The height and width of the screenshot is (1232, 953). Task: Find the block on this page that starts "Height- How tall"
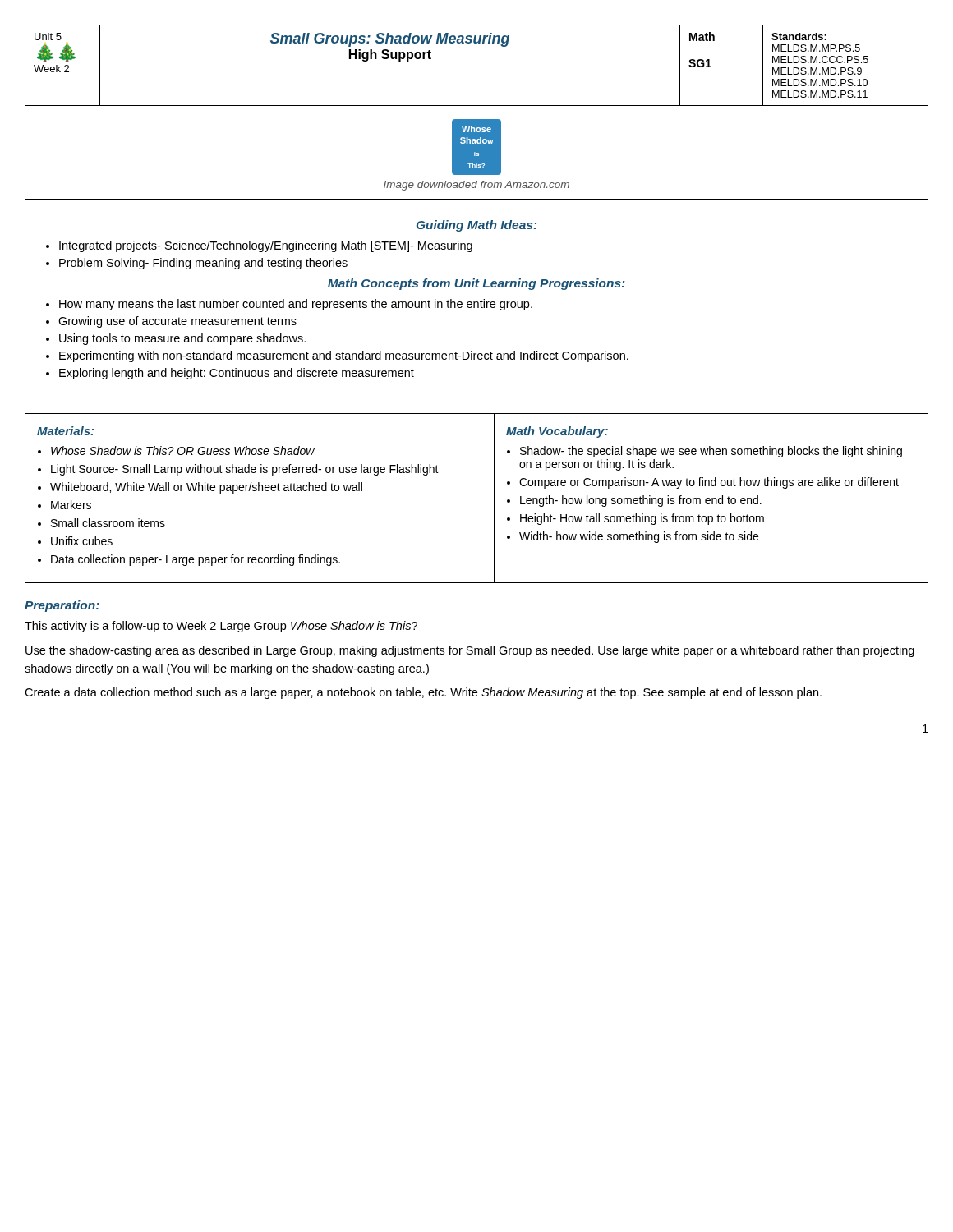pos(642,518)
